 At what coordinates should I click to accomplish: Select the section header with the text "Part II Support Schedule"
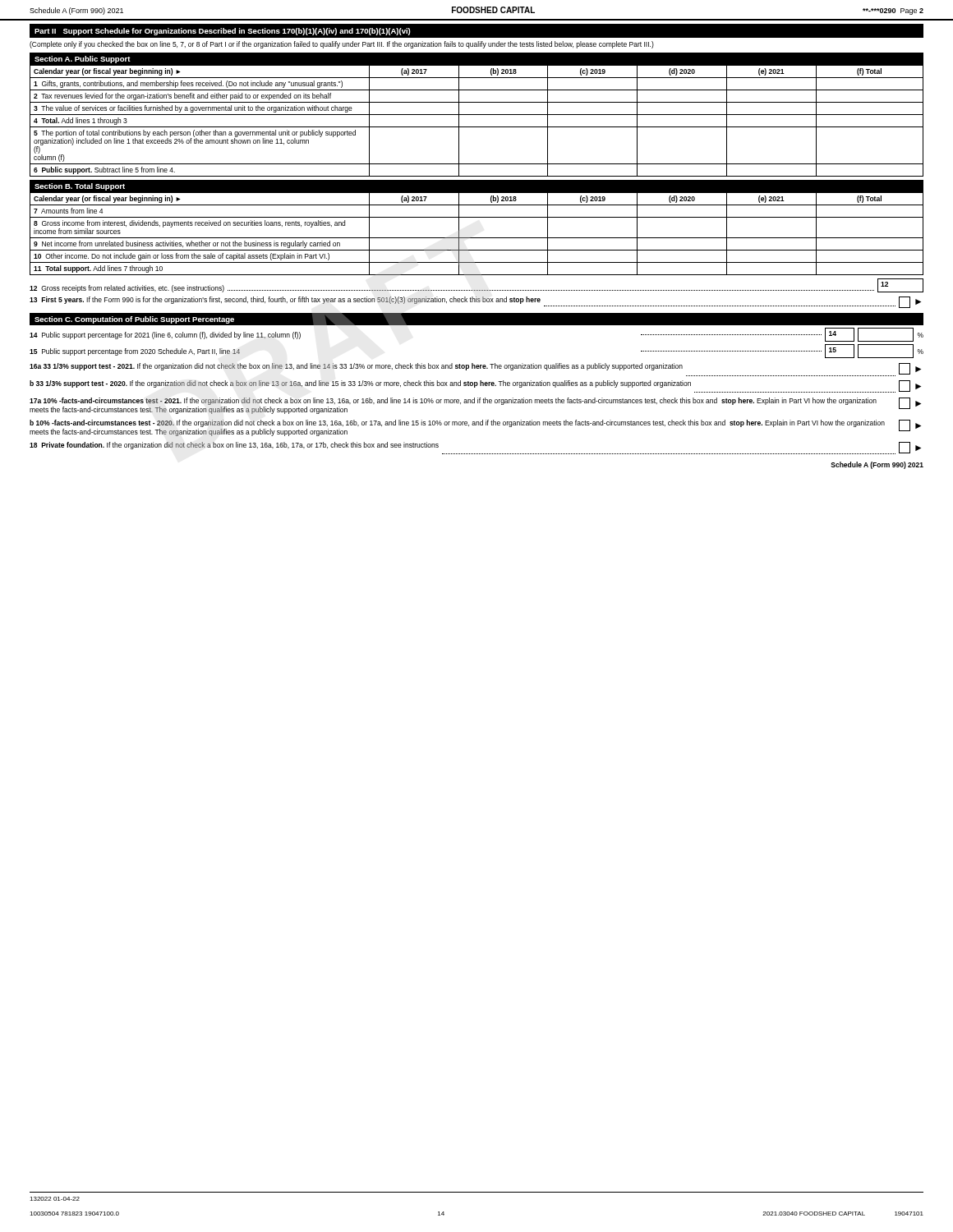click(223, 31)
